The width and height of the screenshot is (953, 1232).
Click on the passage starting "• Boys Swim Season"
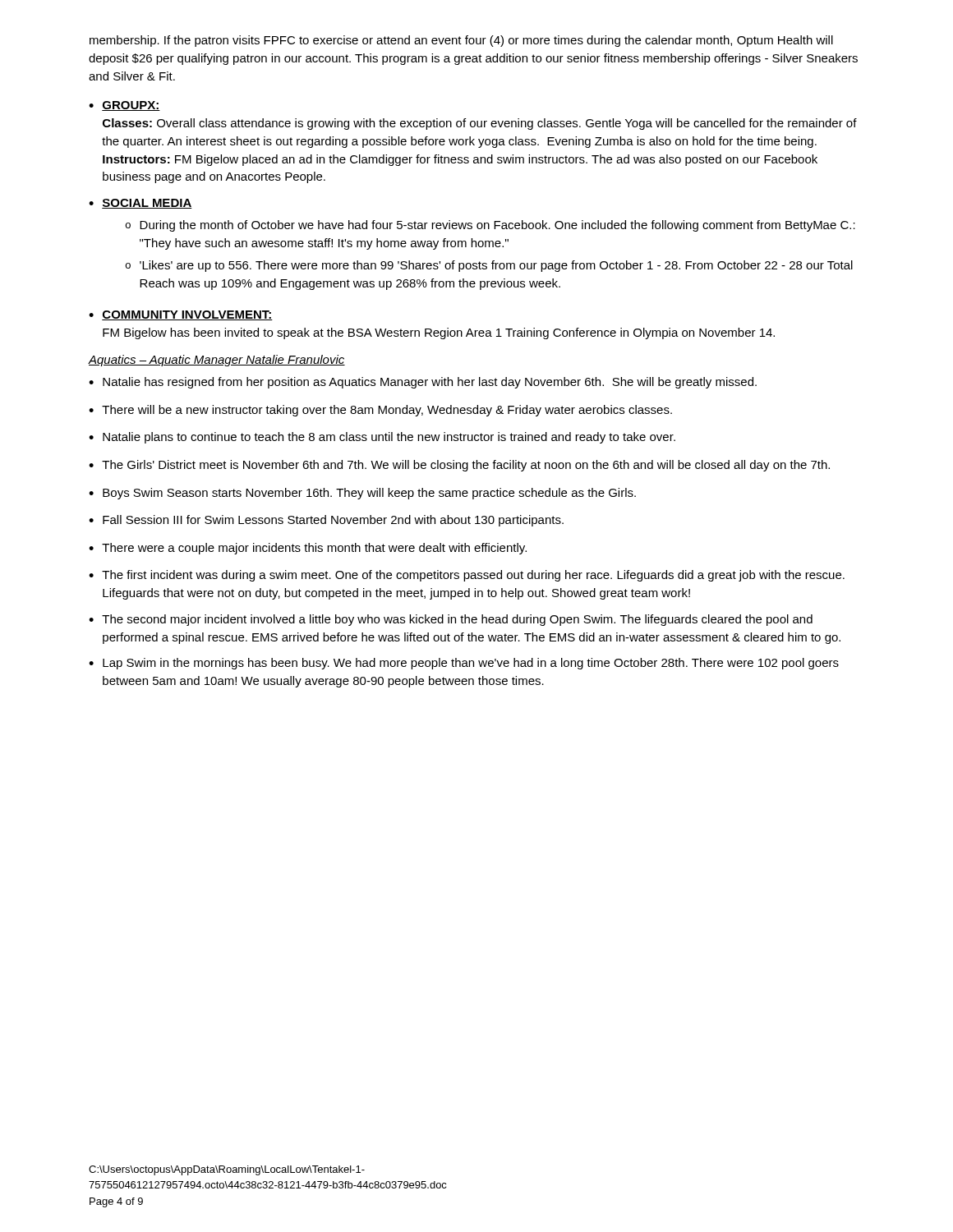click(x=476, y=493)
